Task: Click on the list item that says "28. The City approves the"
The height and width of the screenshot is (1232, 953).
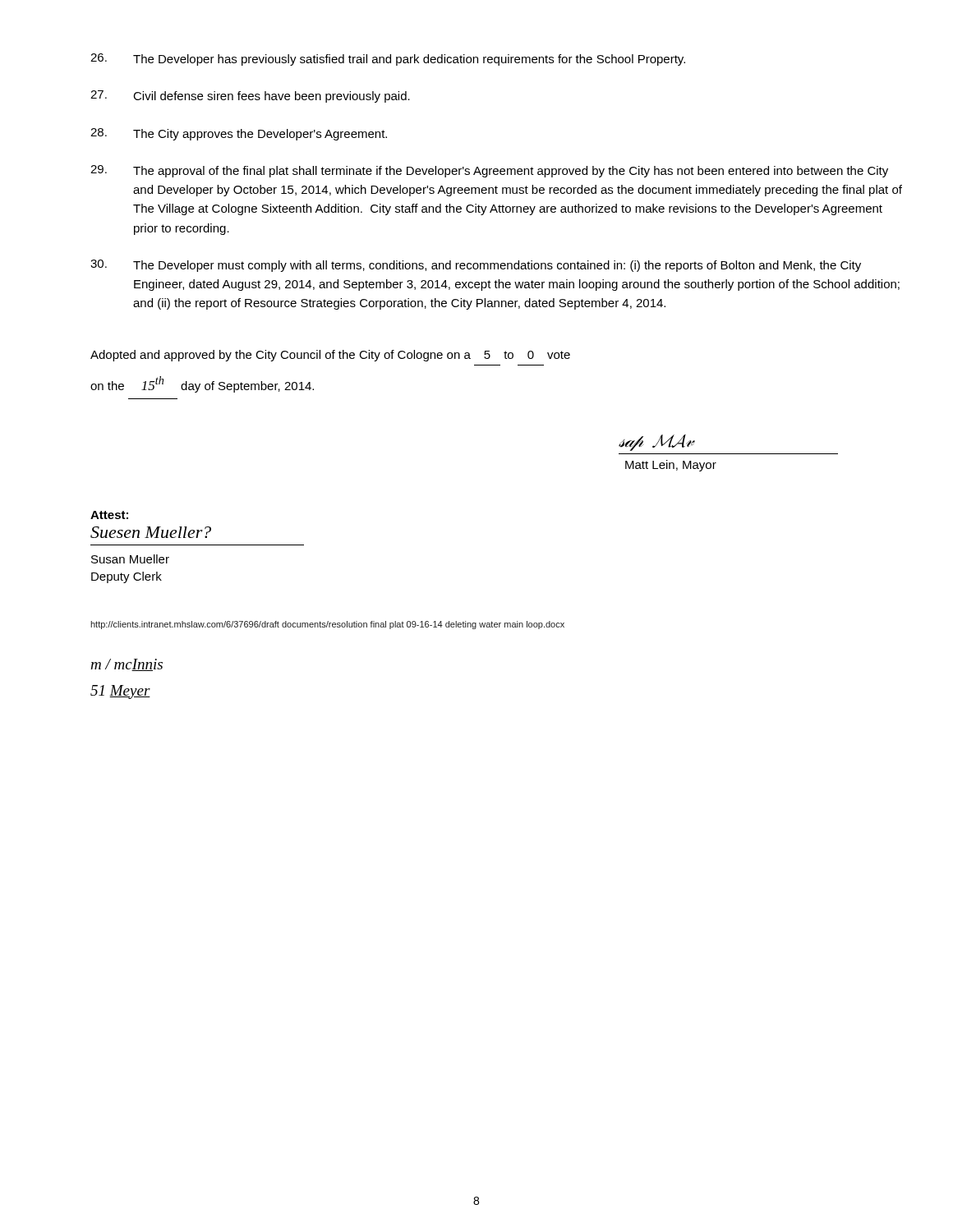Action: click(x=239, y=134)
